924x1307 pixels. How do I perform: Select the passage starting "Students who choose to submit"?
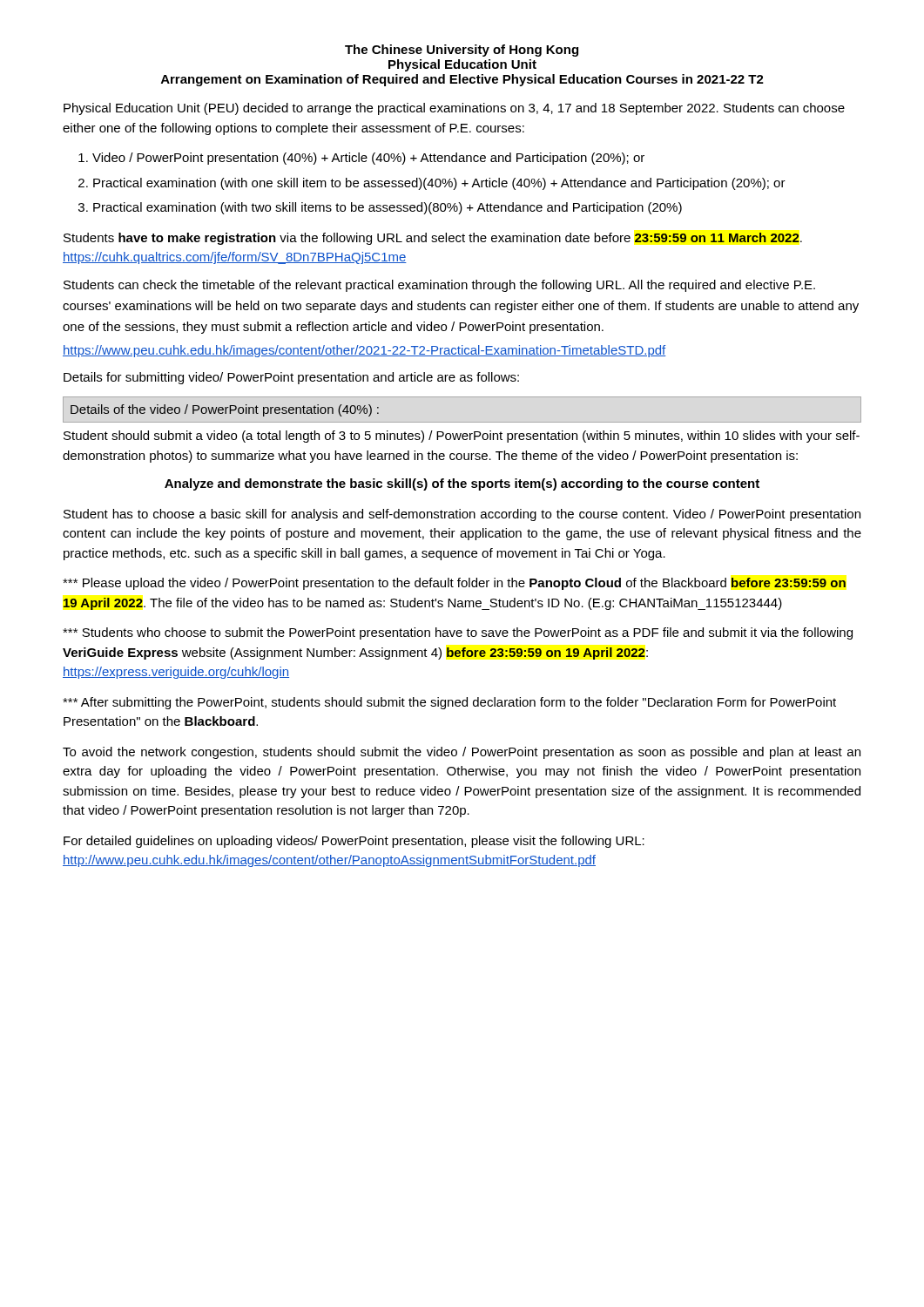pos(458,652)
